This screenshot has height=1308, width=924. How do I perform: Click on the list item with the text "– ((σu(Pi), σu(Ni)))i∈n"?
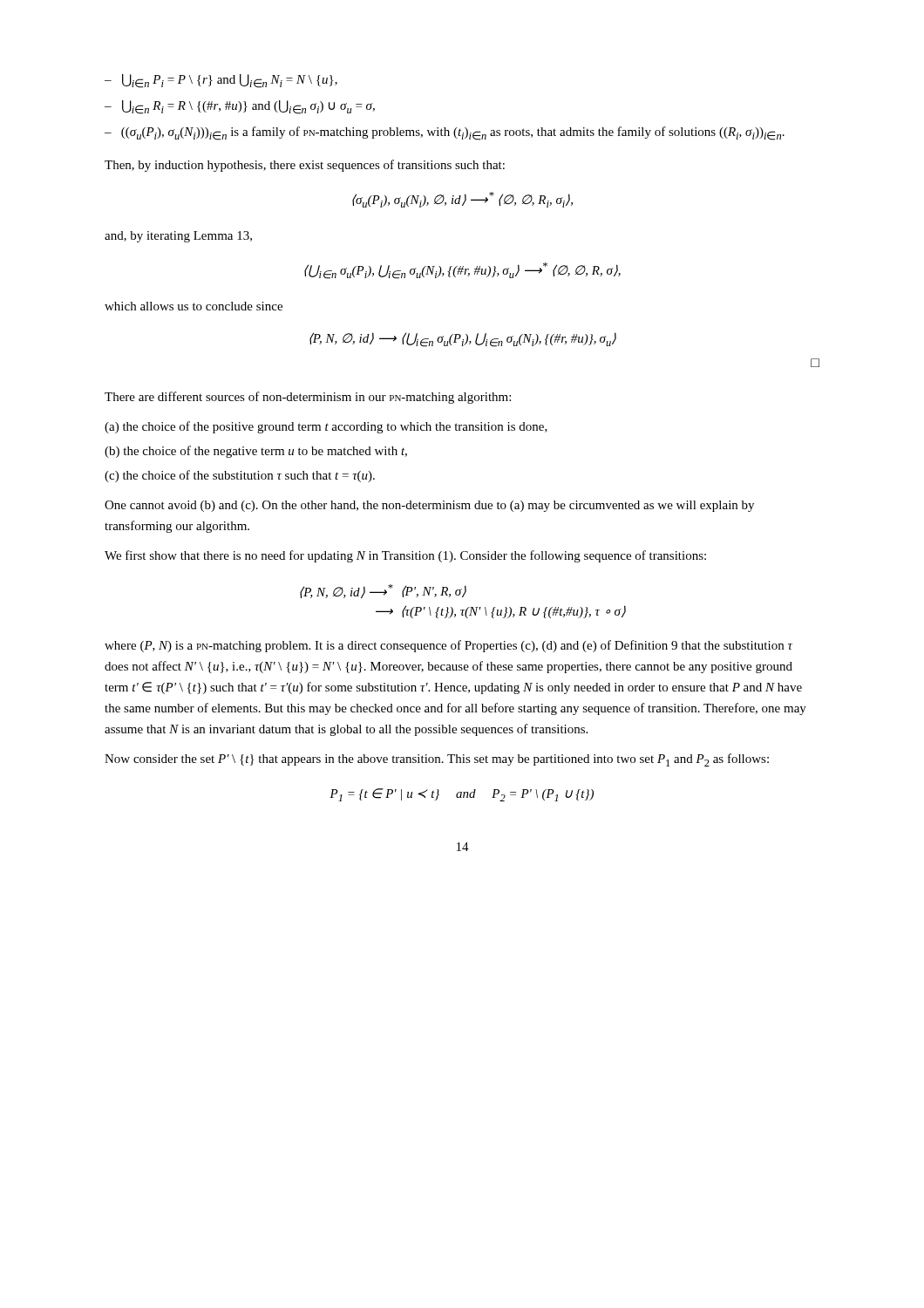tap(445, 133)
